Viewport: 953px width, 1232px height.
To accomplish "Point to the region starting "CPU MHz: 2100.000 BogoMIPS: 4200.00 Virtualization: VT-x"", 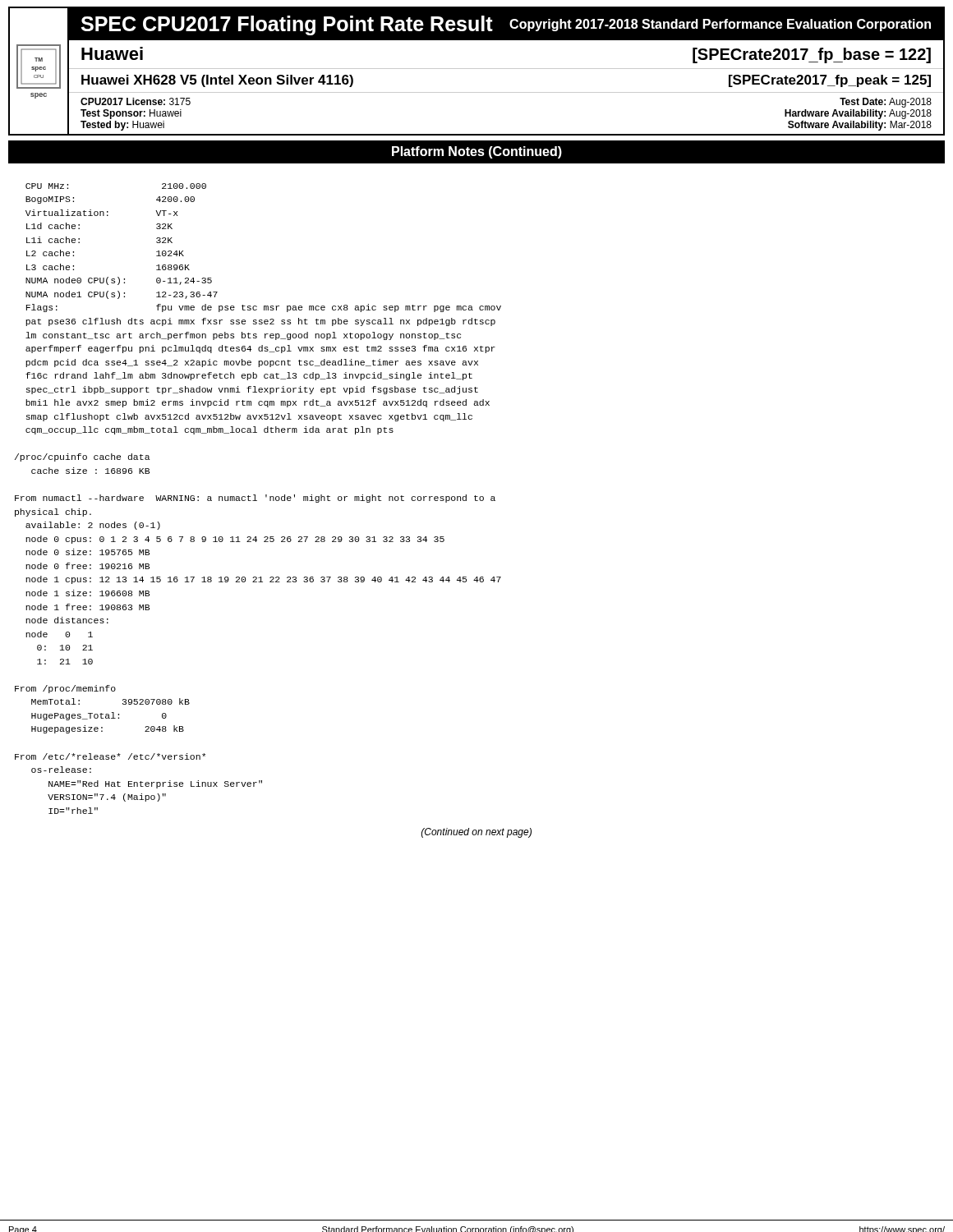I will pos(255,498).
